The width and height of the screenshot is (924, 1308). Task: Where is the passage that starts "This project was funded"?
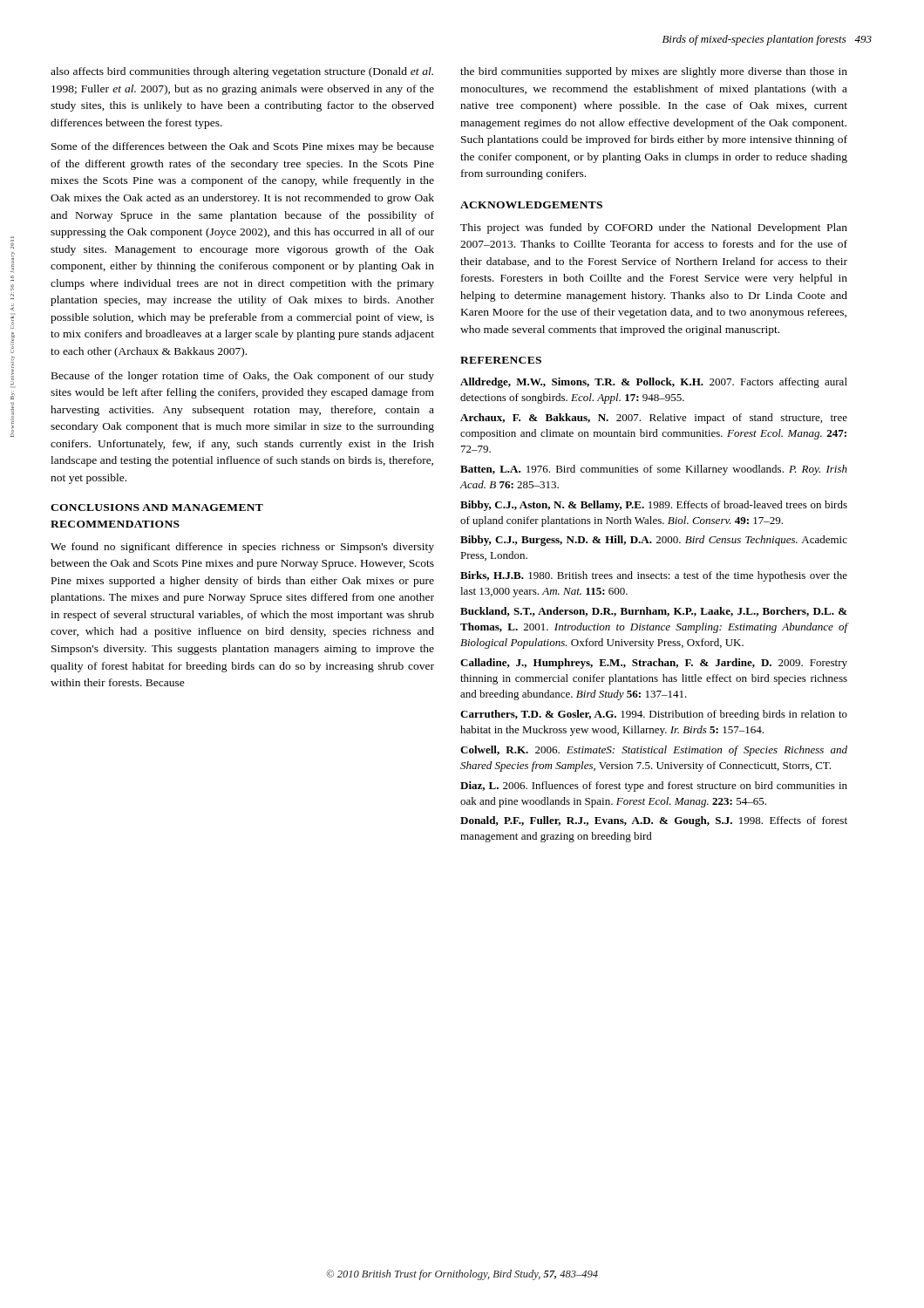click(654, 278)
